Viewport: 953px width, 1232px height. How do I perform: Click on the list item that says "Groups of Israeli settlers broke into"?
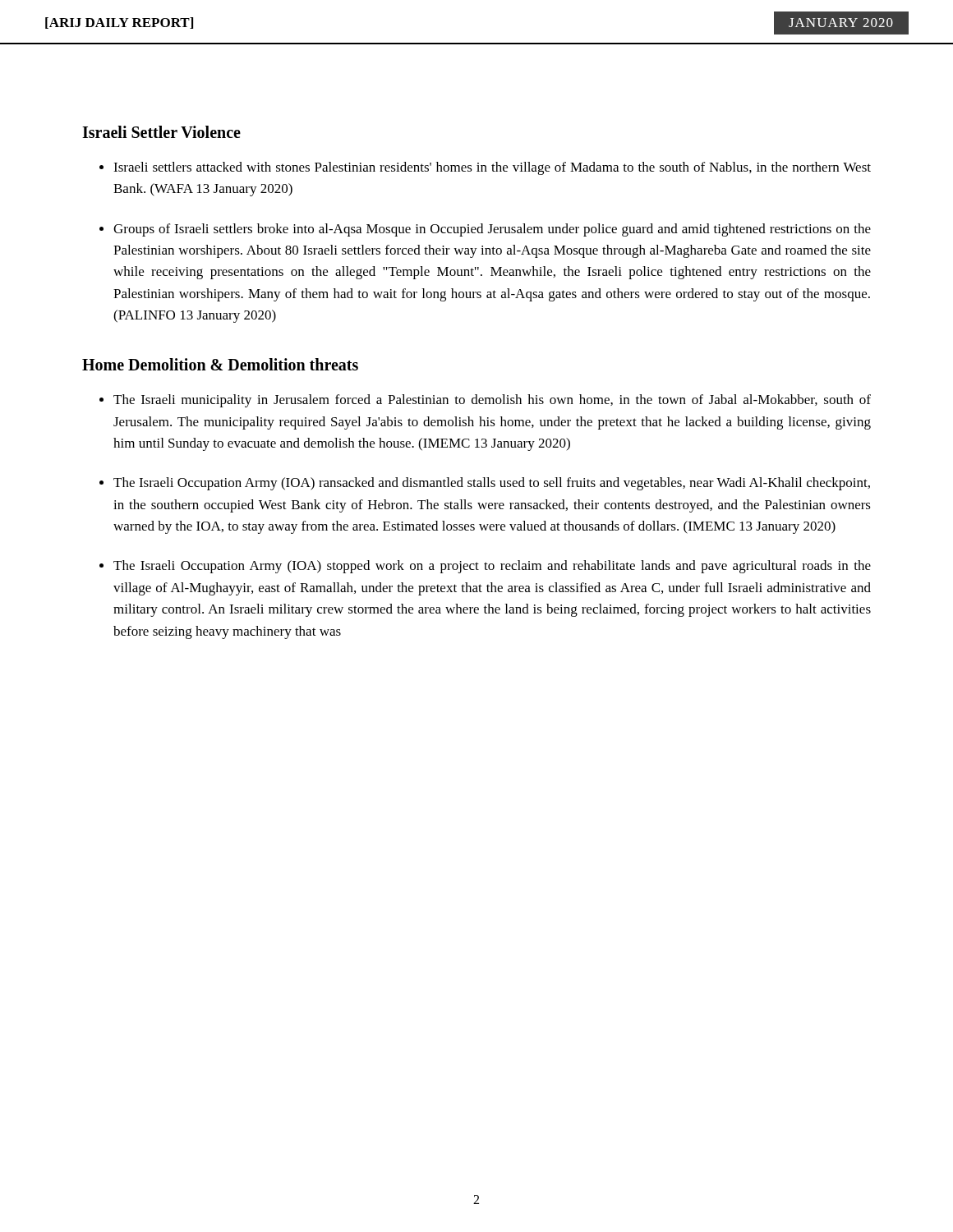coord(492,272)
